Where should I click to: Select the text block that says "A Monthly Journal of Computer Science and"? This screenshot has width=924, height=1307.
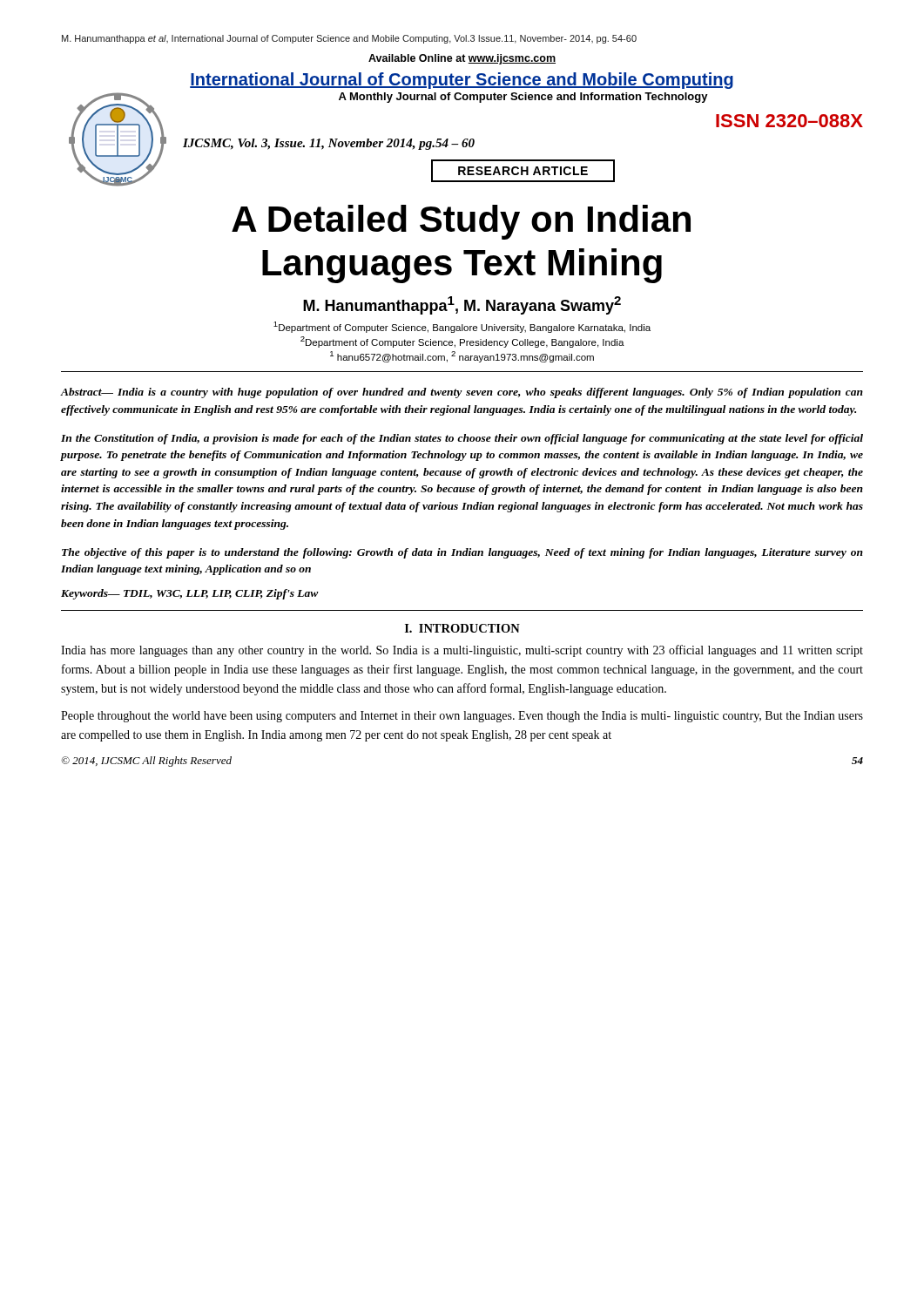click(x=523, y=96)
